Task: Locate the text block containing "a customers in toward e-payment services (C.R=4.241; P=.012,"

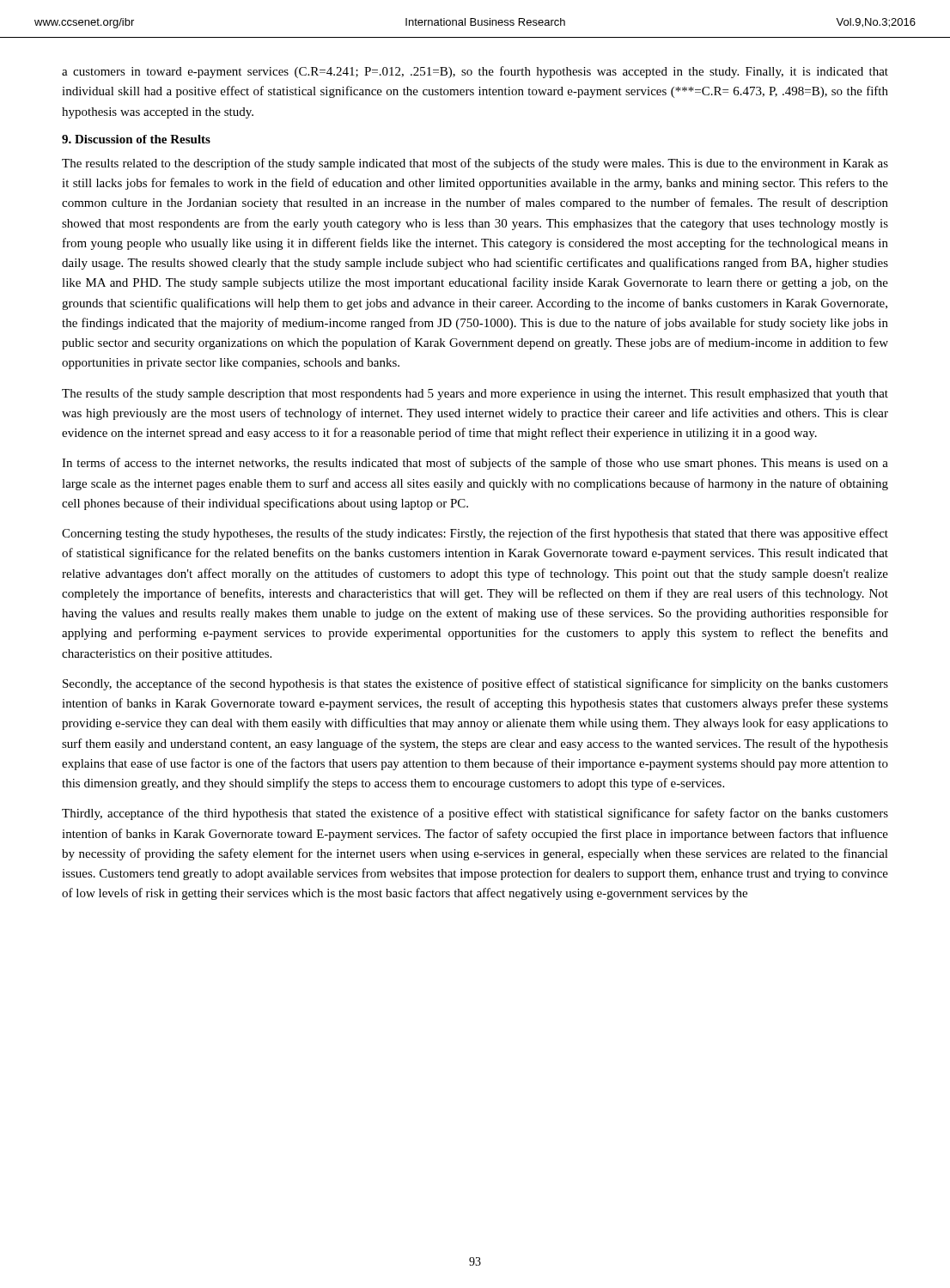Action: (x=475, y=92)
